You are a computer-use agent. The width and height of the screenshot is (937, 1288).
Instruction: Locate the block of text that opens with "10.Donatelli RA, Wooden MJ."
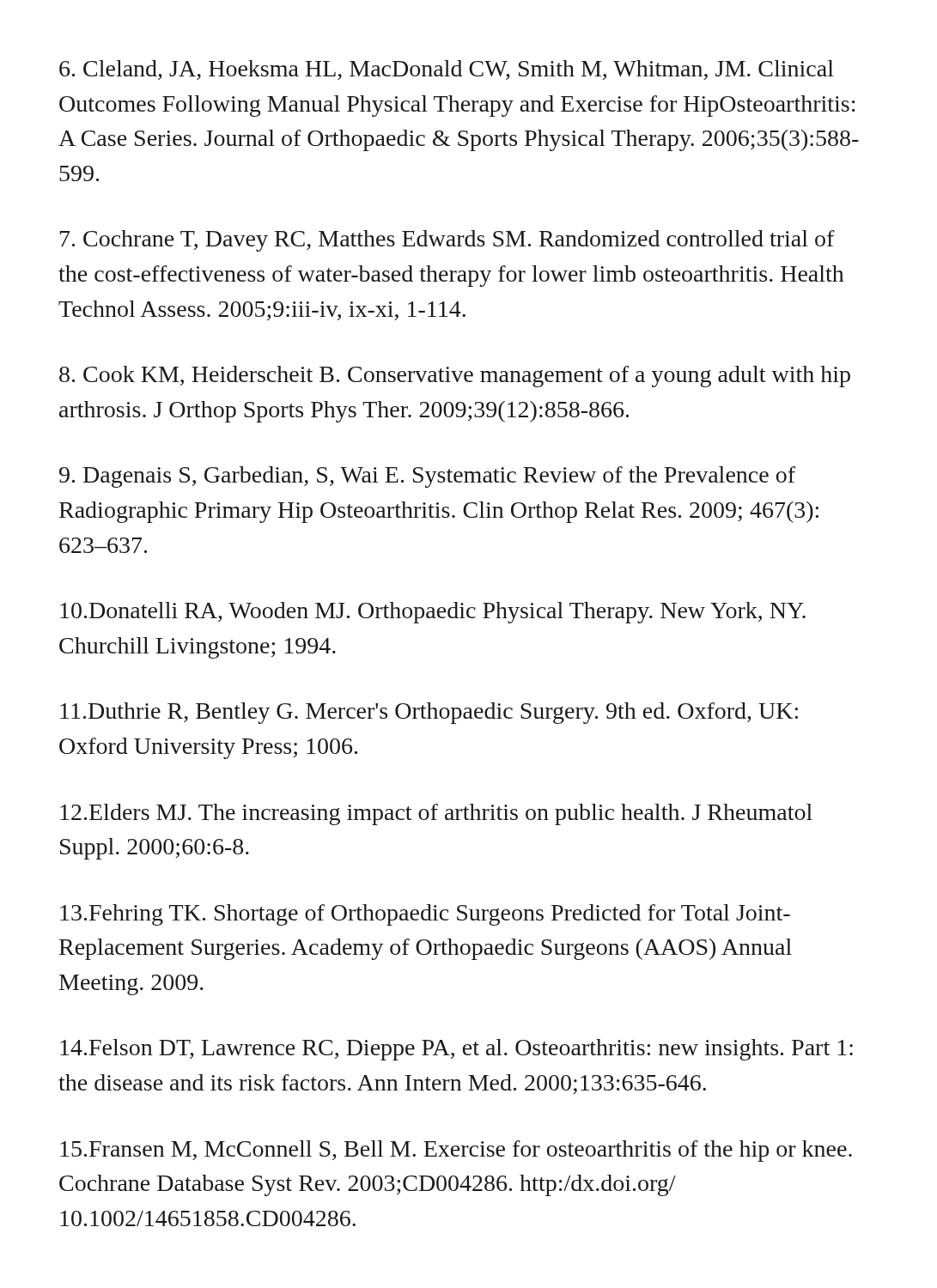point(433,628)
